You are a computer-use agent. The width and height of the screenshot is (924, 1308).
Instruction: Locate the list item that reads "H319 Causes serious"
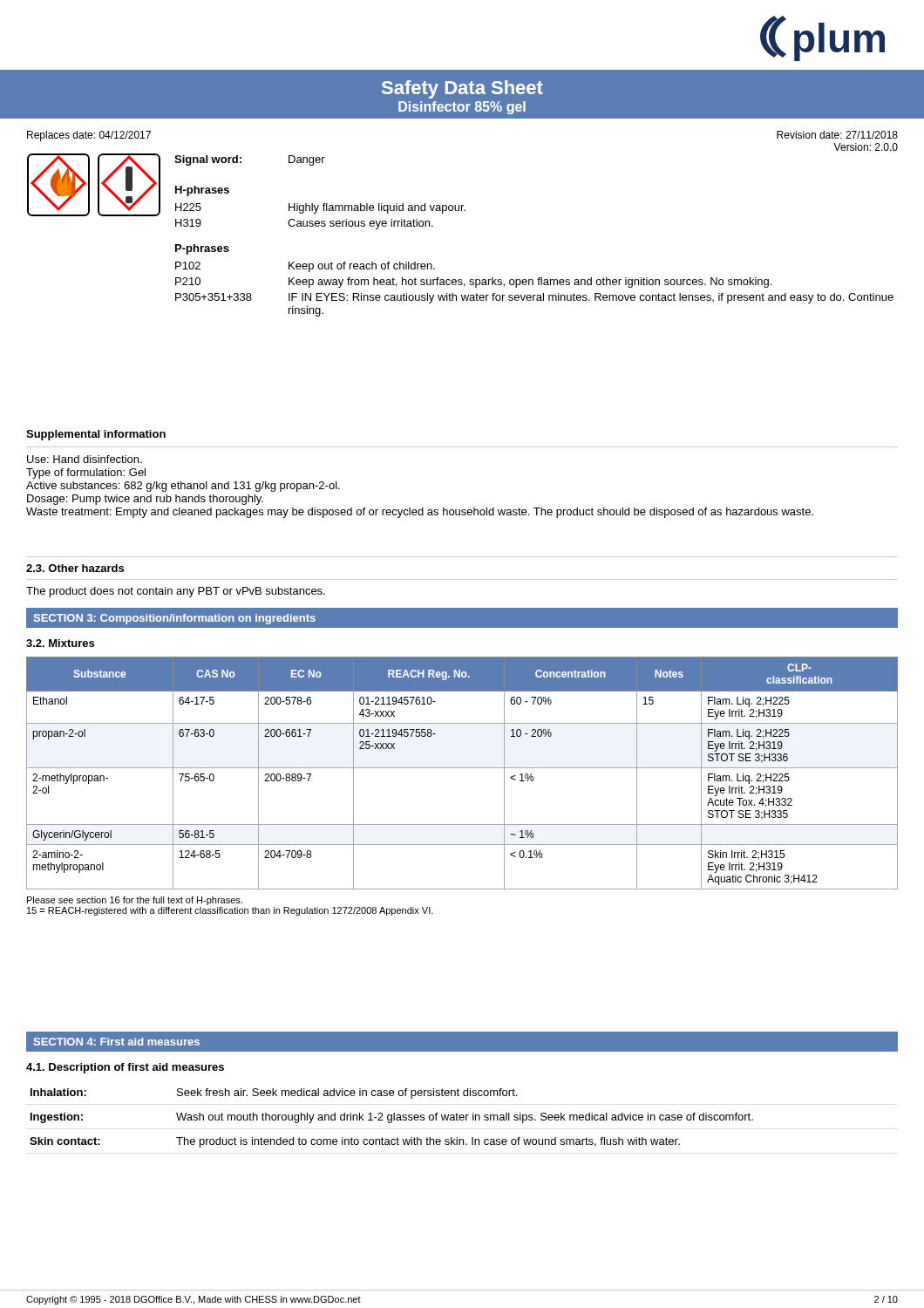304,223
